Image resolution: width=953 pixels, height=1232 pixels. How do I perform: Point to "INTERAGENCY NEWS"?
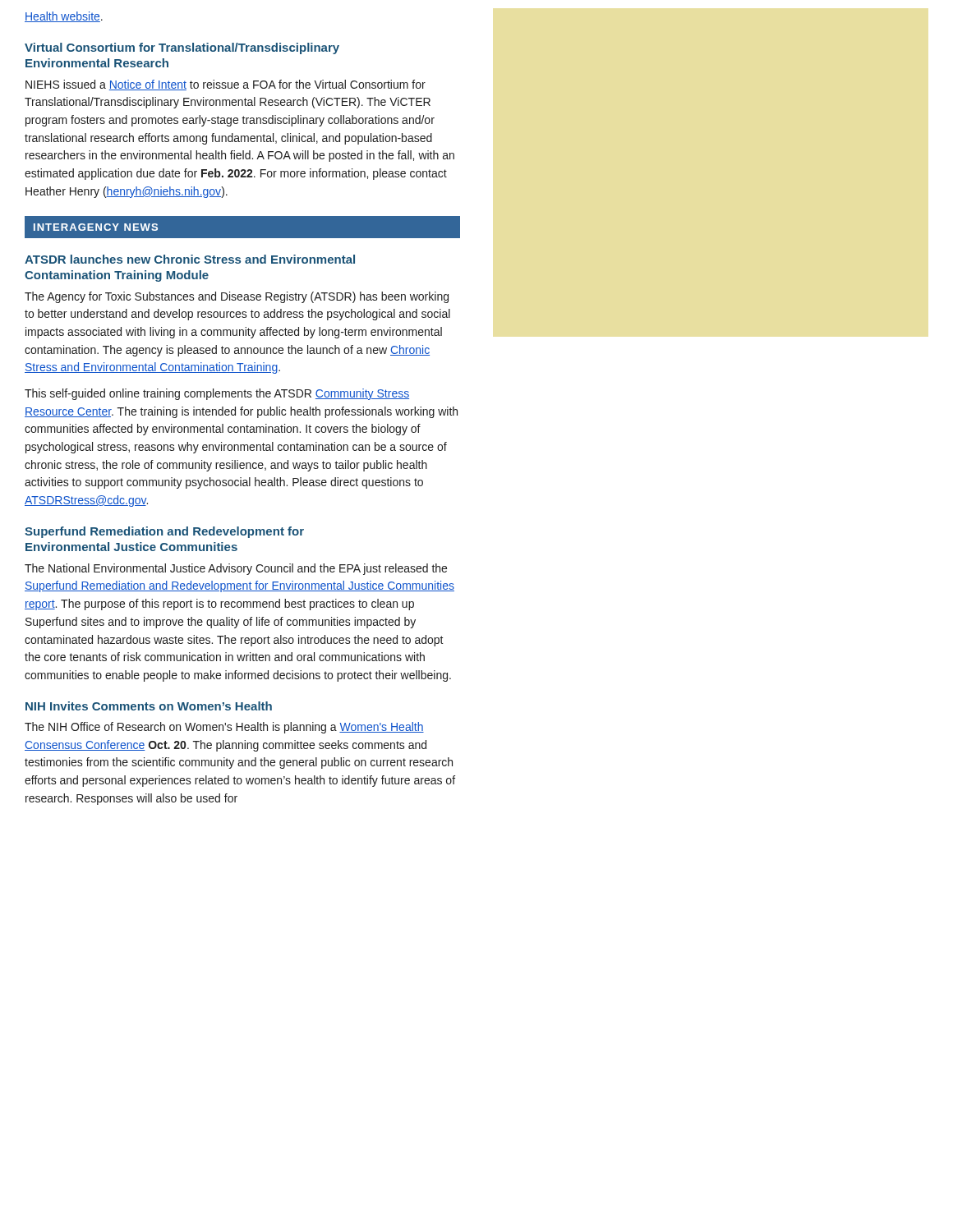(96, 227)
